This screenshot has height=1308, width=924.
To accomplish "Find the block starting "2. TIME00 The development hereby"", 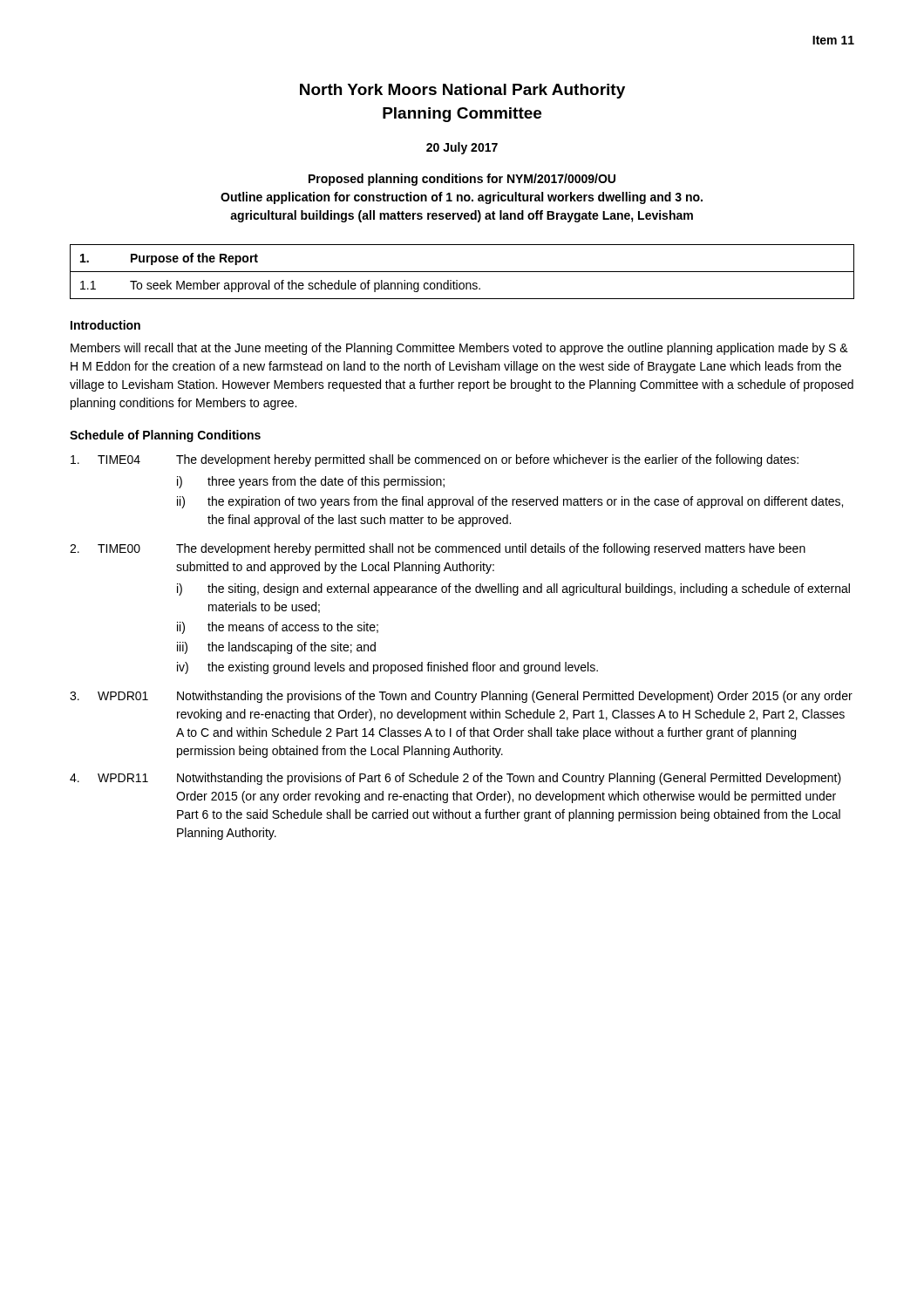I will (x=438, y=549).
